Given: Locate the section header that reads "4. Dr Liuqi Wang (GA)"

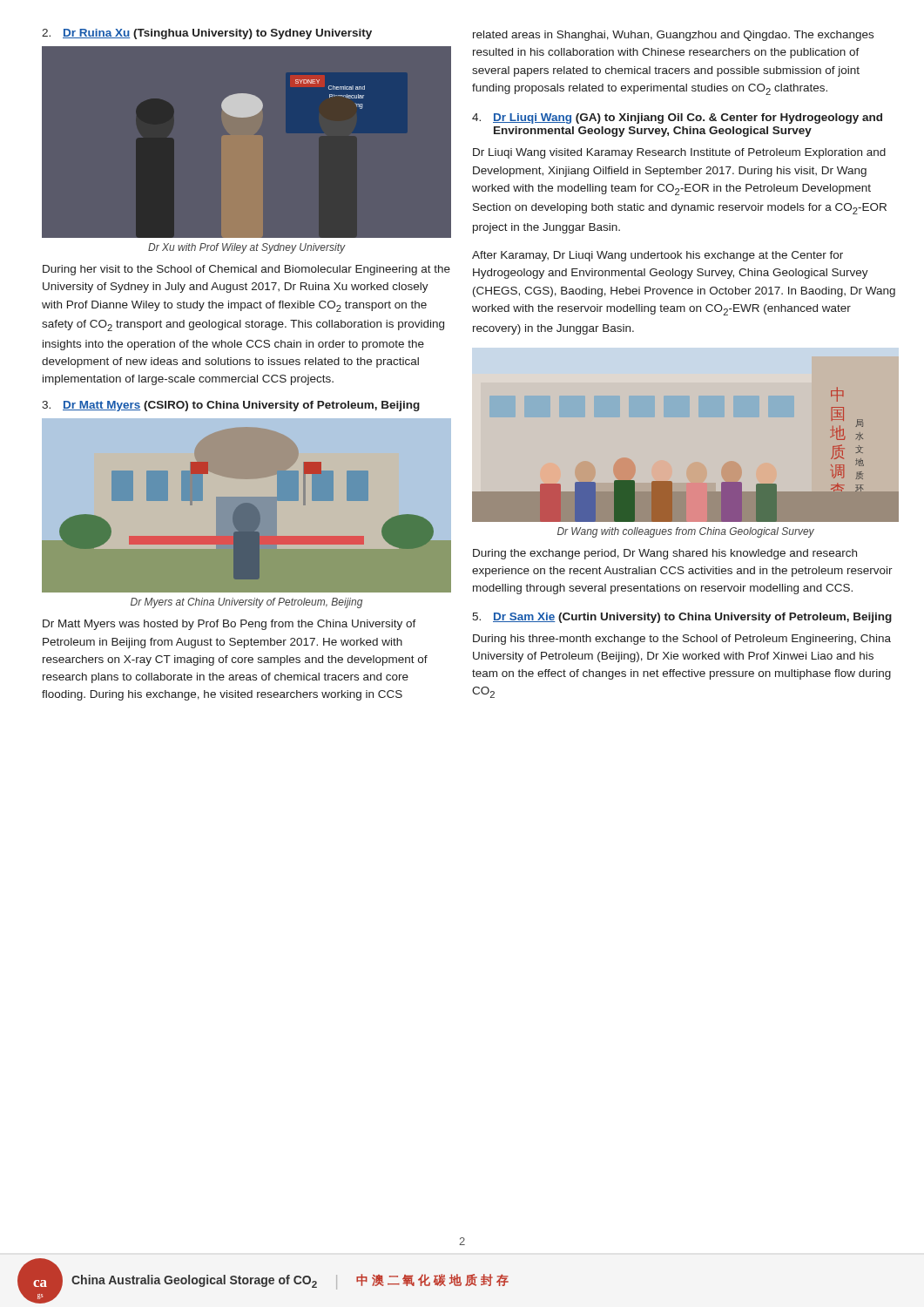Looking at the screenshot, I should [x=685, y=124].
